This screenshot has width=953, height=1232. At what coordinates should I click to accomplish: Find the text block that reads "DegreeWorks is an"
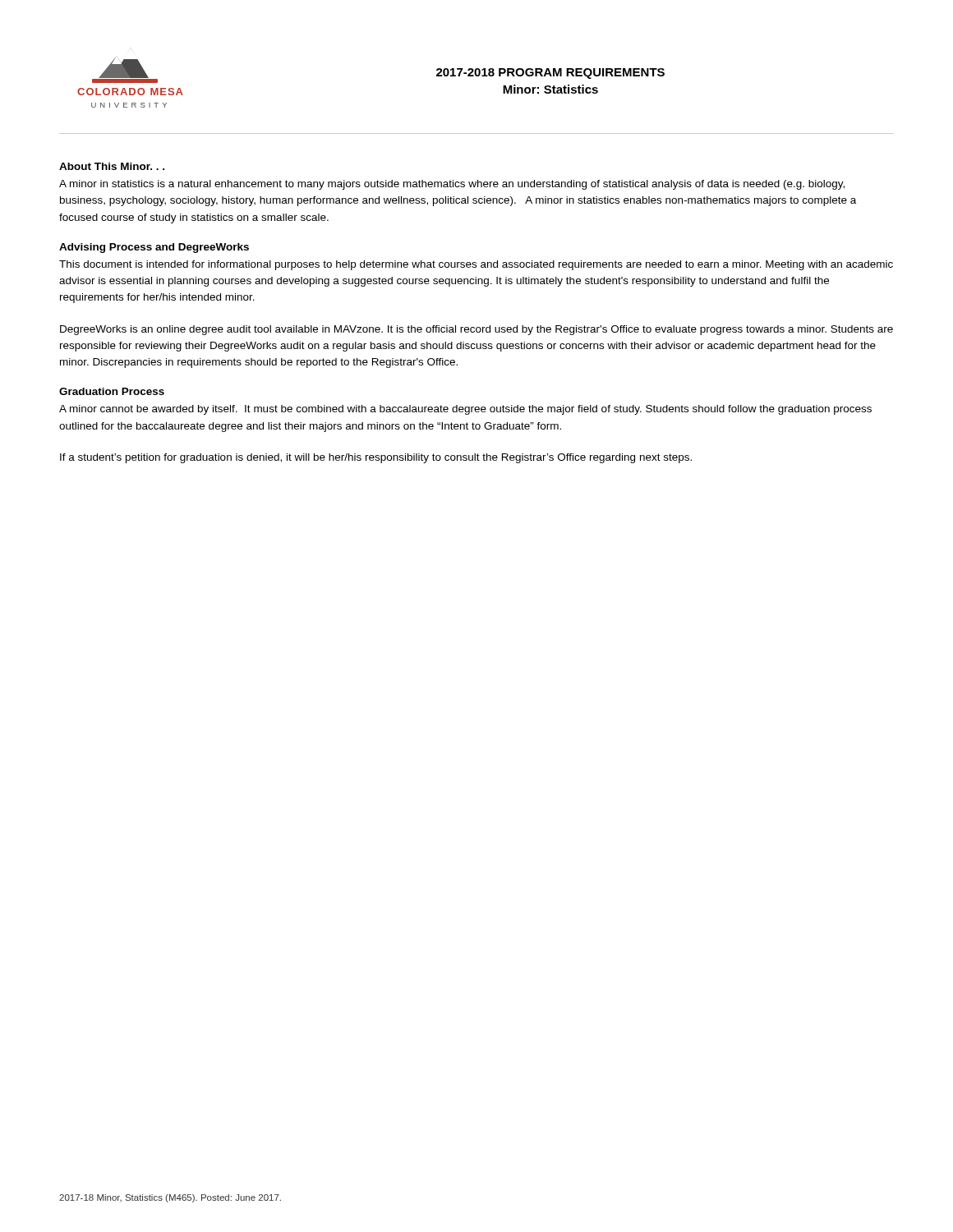tap(476, 345)
